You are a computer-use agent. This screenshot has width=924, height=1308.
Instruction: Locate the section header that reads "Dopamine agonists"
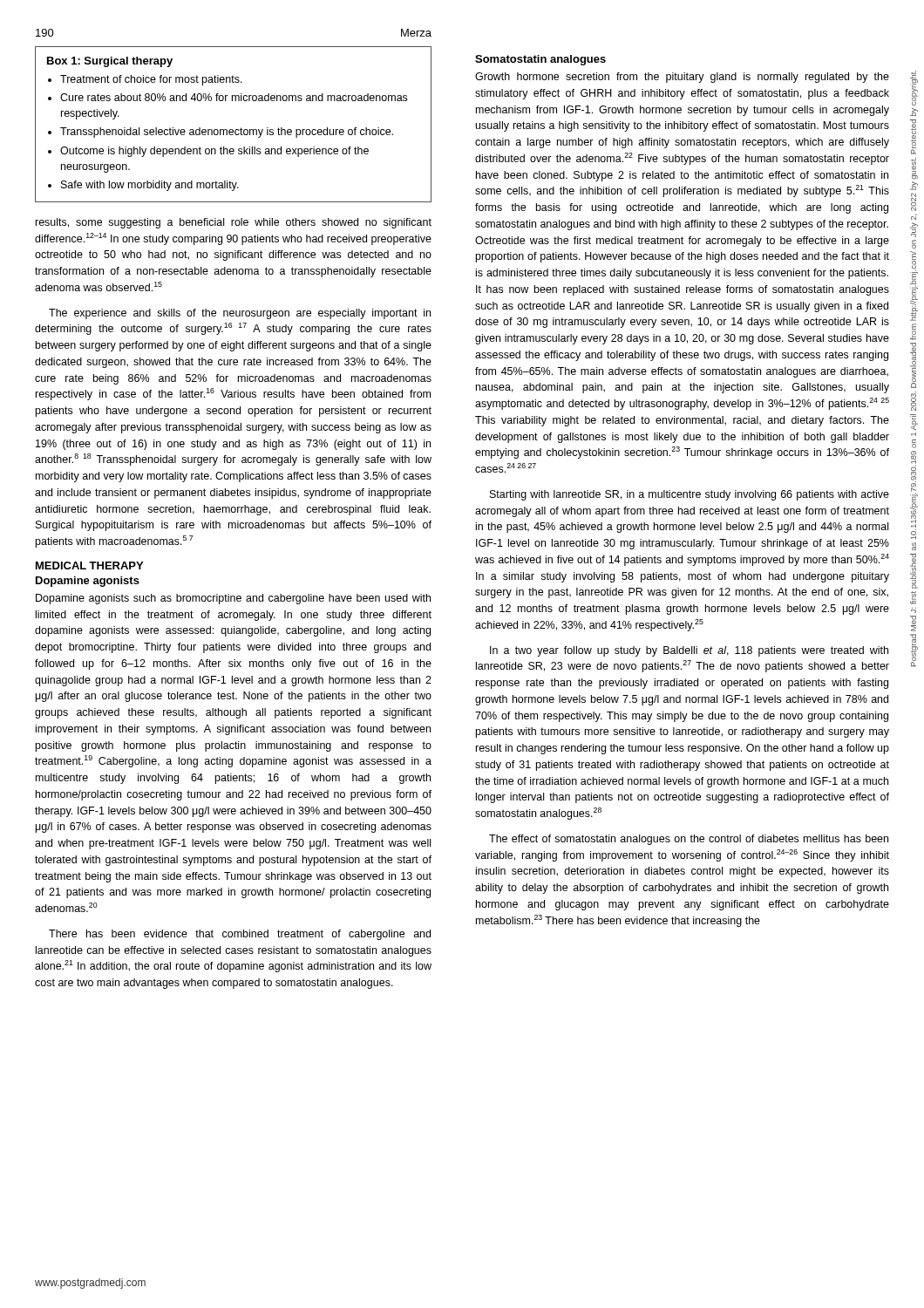[x=87, y=580]
